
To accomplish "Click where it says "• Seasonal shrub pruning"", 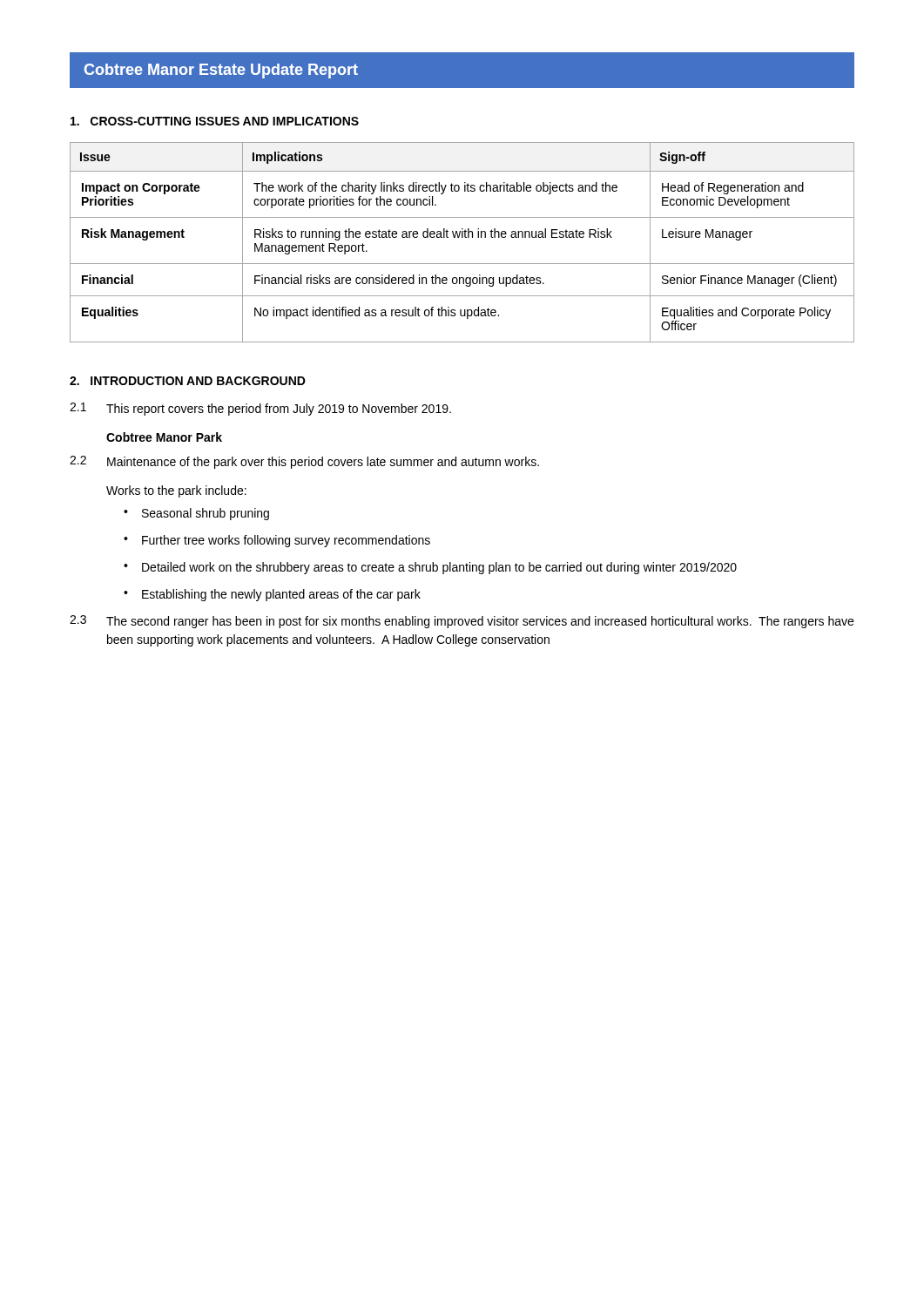I will pyautogui.click(x=196, y=514).
